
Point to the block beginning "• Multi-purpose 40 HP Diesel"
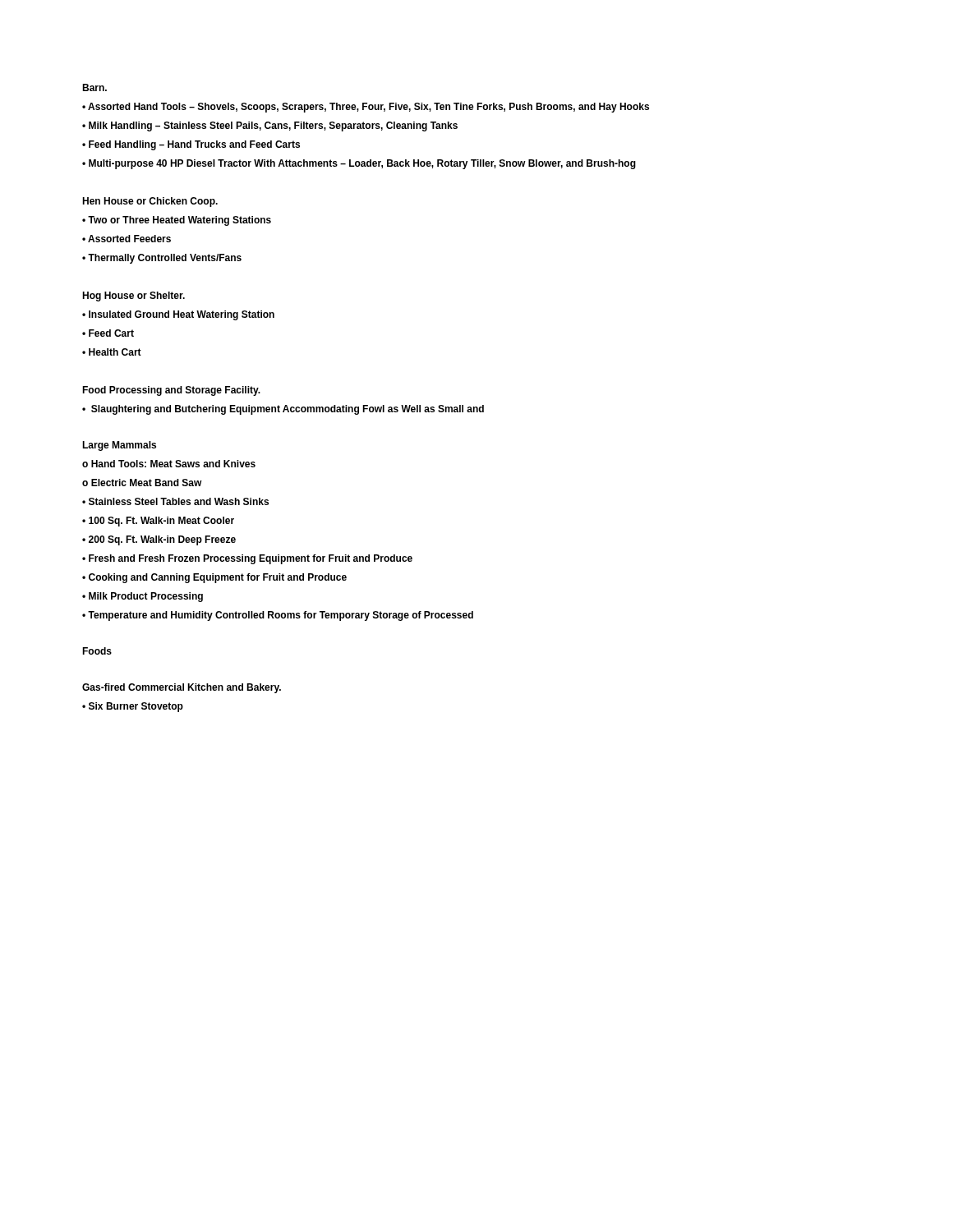[x=359, y=163]
